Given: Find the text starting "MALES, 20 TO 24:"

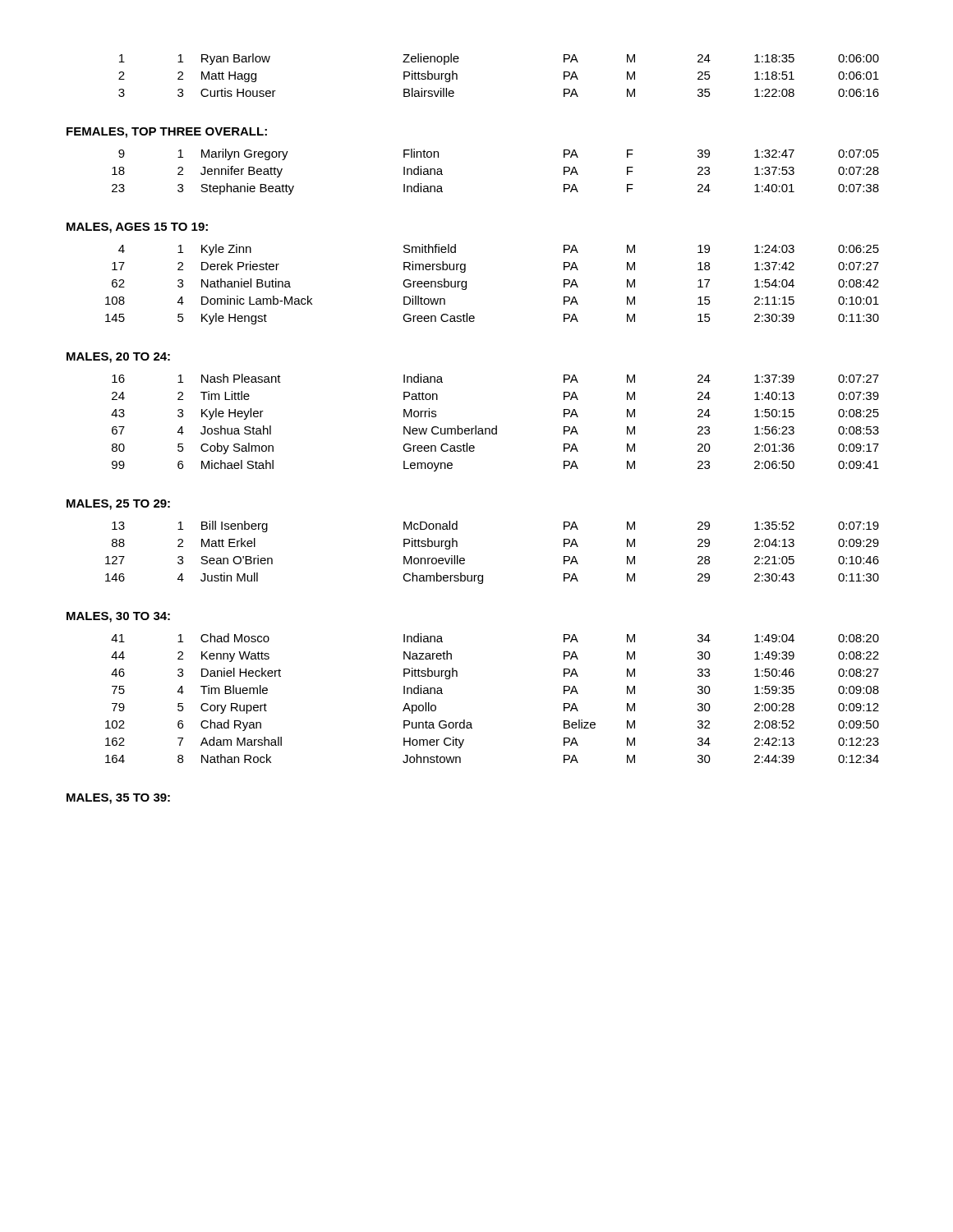Looking at the screenshot, I should (x=118, y=356).
